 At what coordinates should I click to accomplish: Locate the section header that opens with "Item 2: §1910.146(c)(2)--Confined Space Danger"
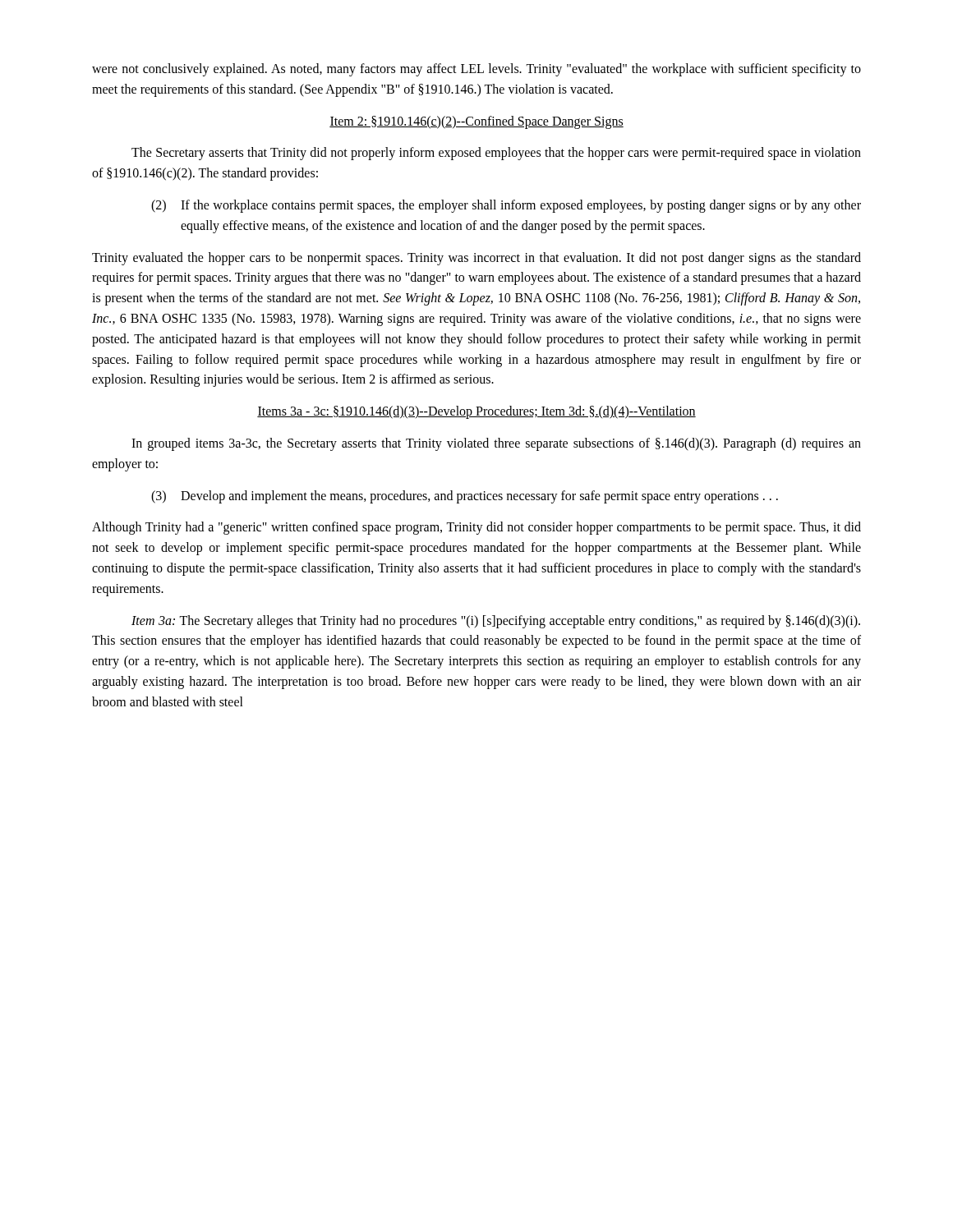coord(476,121)
